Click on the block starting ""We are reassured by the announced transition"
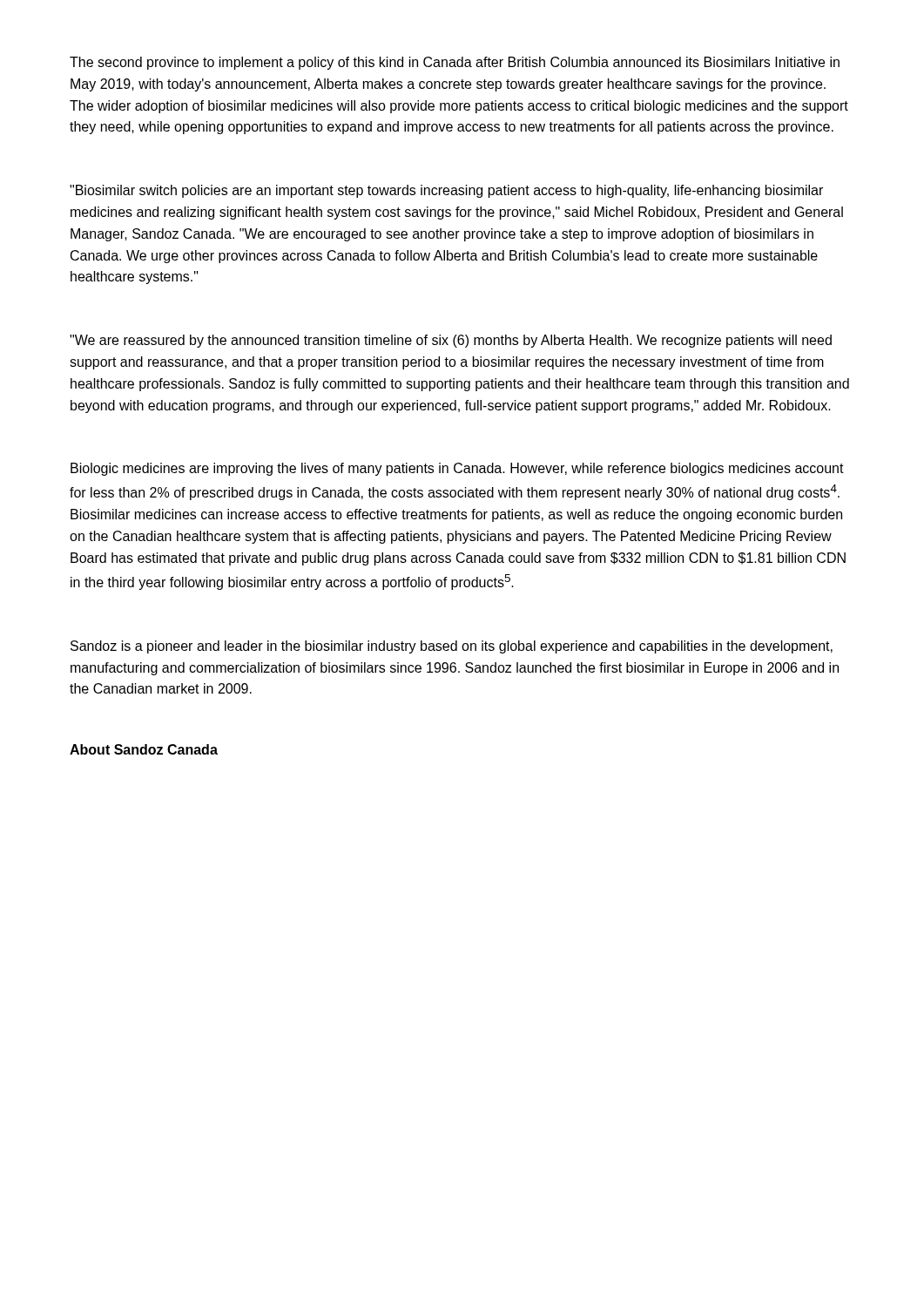 [460, 373]
